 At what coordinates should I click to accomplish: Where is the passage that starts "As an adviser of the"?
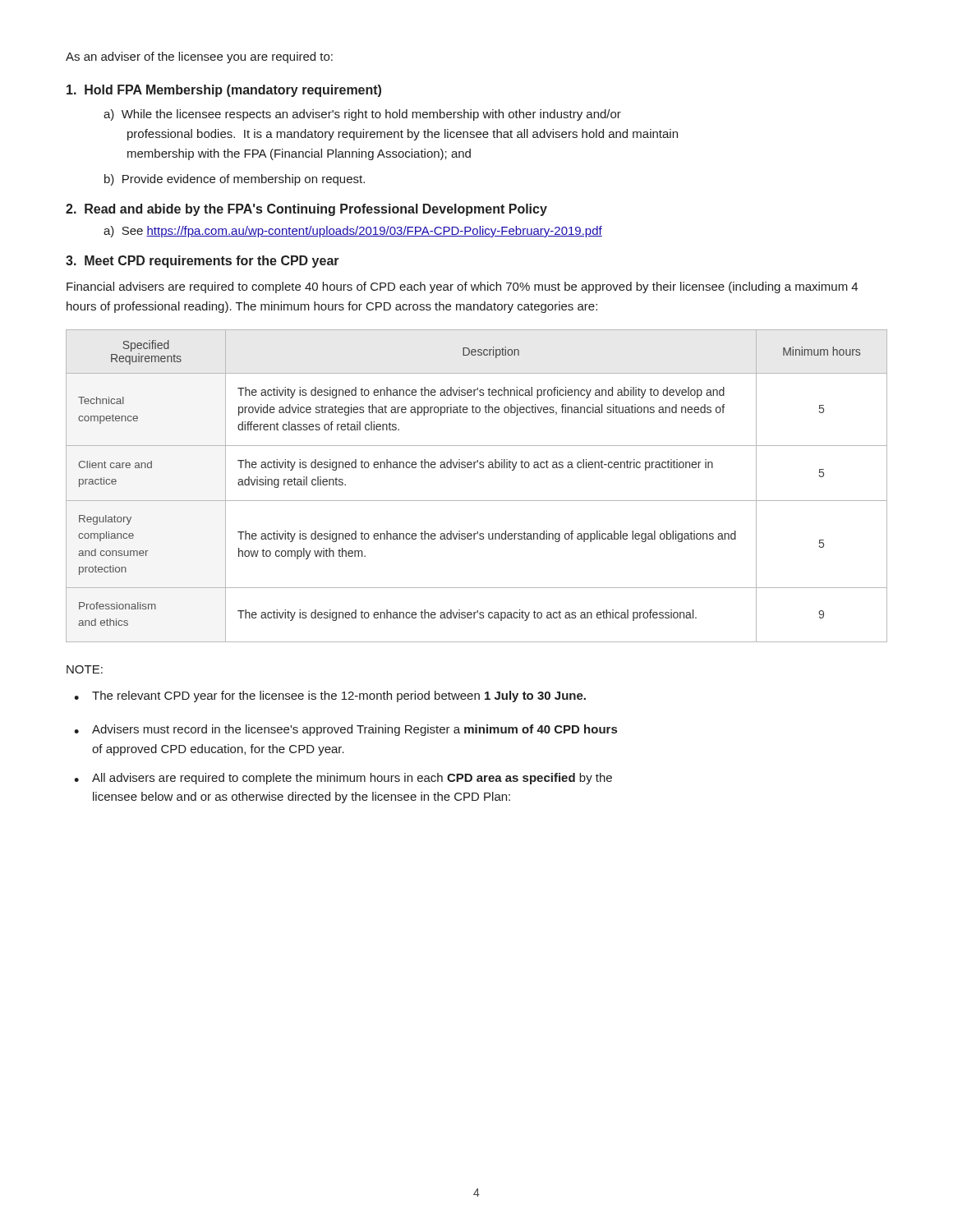click(x=200, y=56)
